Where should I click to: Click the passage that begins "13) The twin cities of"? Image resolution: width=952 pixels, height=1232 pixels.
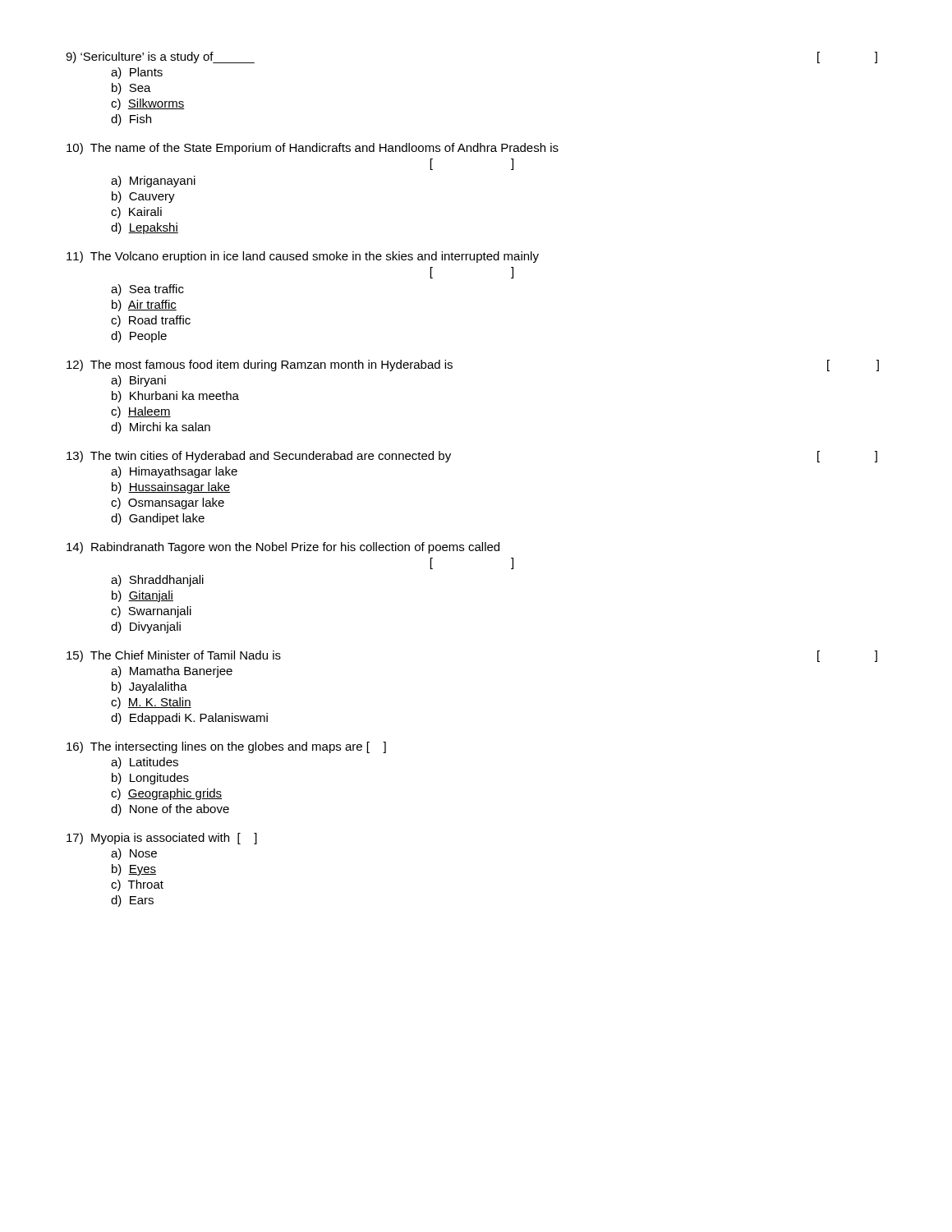pyautogui.click(x=255, y=456)
